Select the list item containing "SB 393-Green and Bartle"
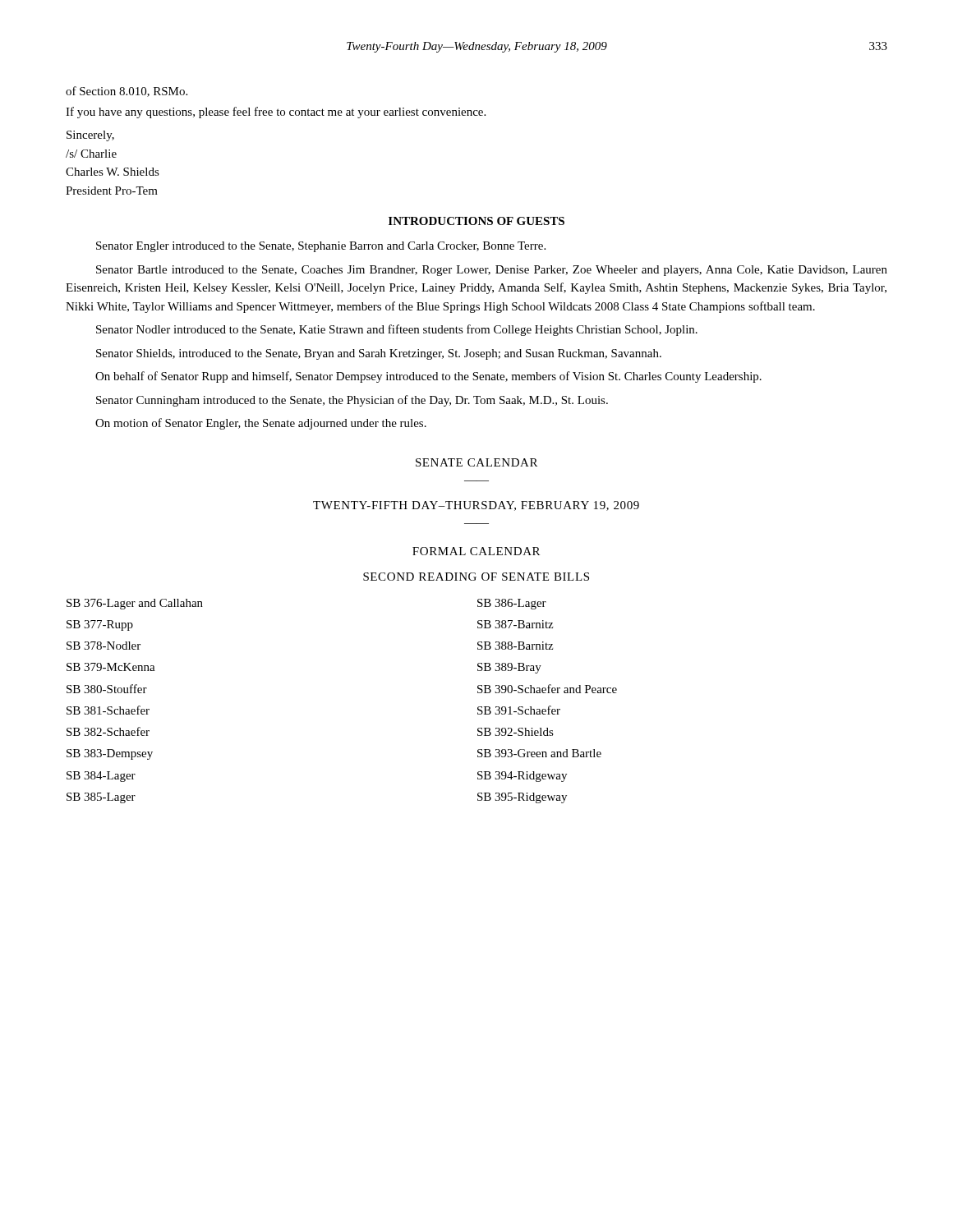The height and width of the screenshot is (1232, 953). pyautogui.click(x=539, y=753)
